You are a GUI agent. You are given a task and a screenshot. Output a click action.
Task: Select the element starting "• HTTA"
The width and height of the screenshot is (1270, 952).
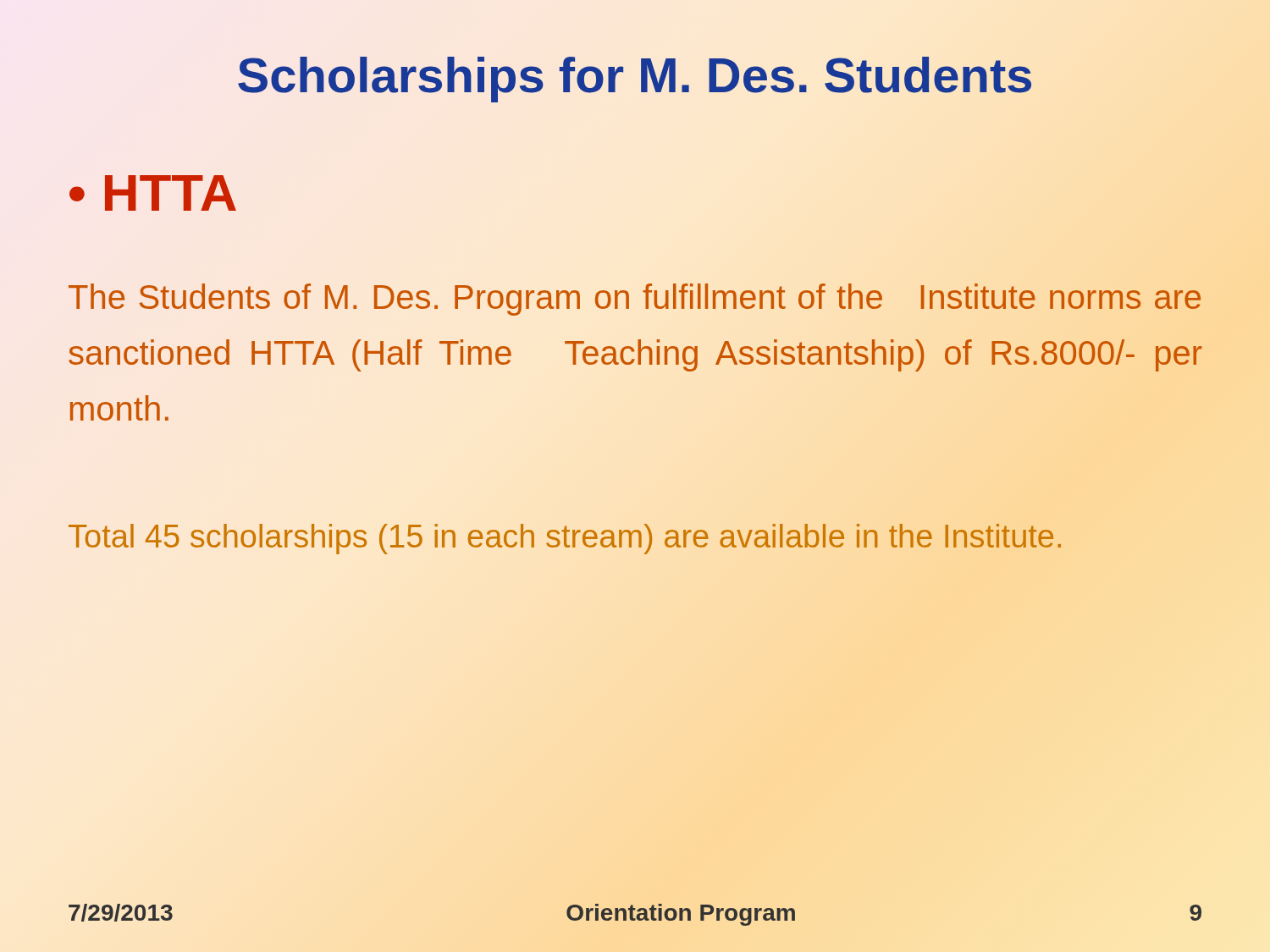coord(153,193)
